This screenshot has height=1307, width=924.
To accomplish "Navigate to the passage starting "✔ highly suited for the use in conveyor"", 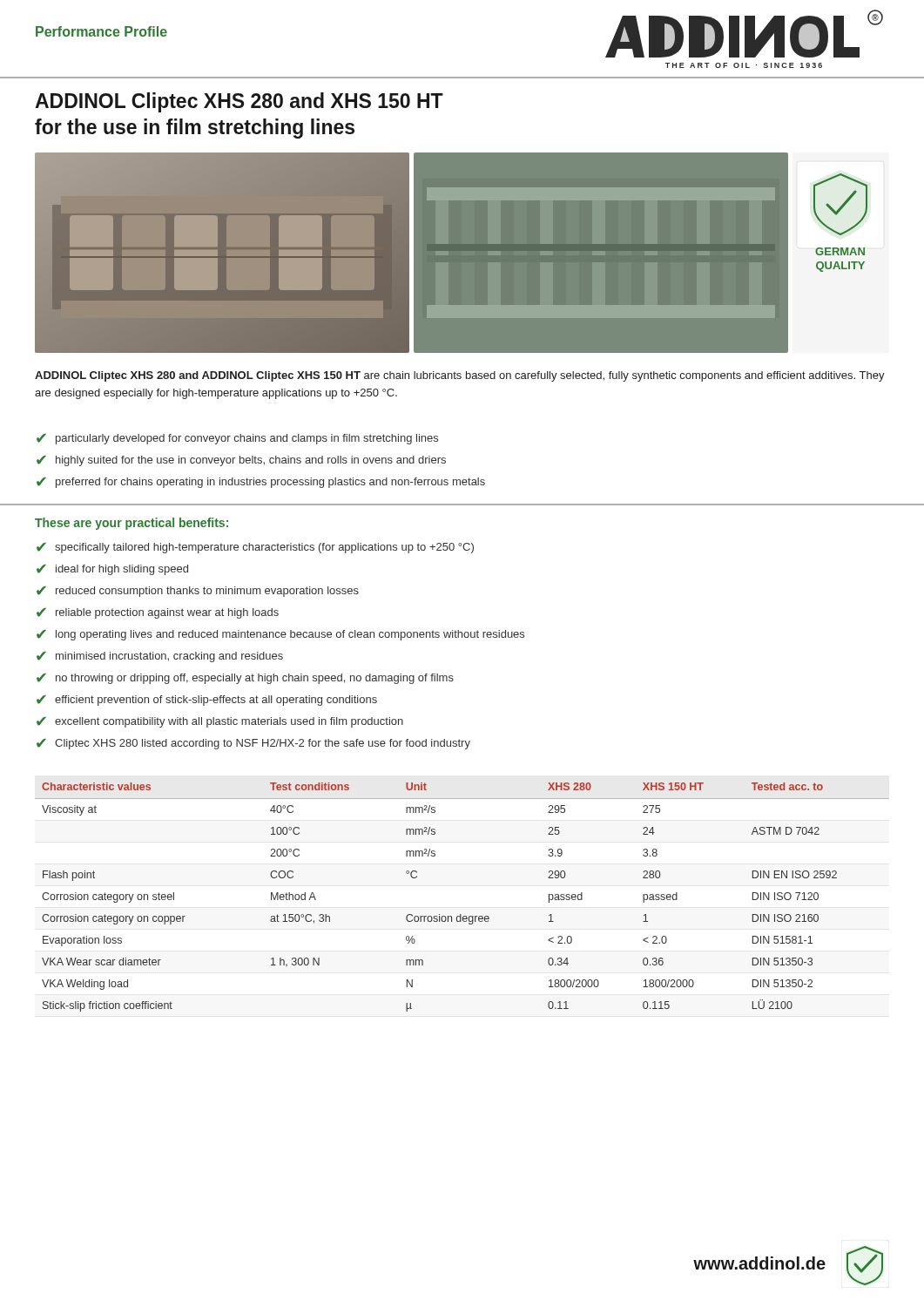I will [x=241, y=461].
